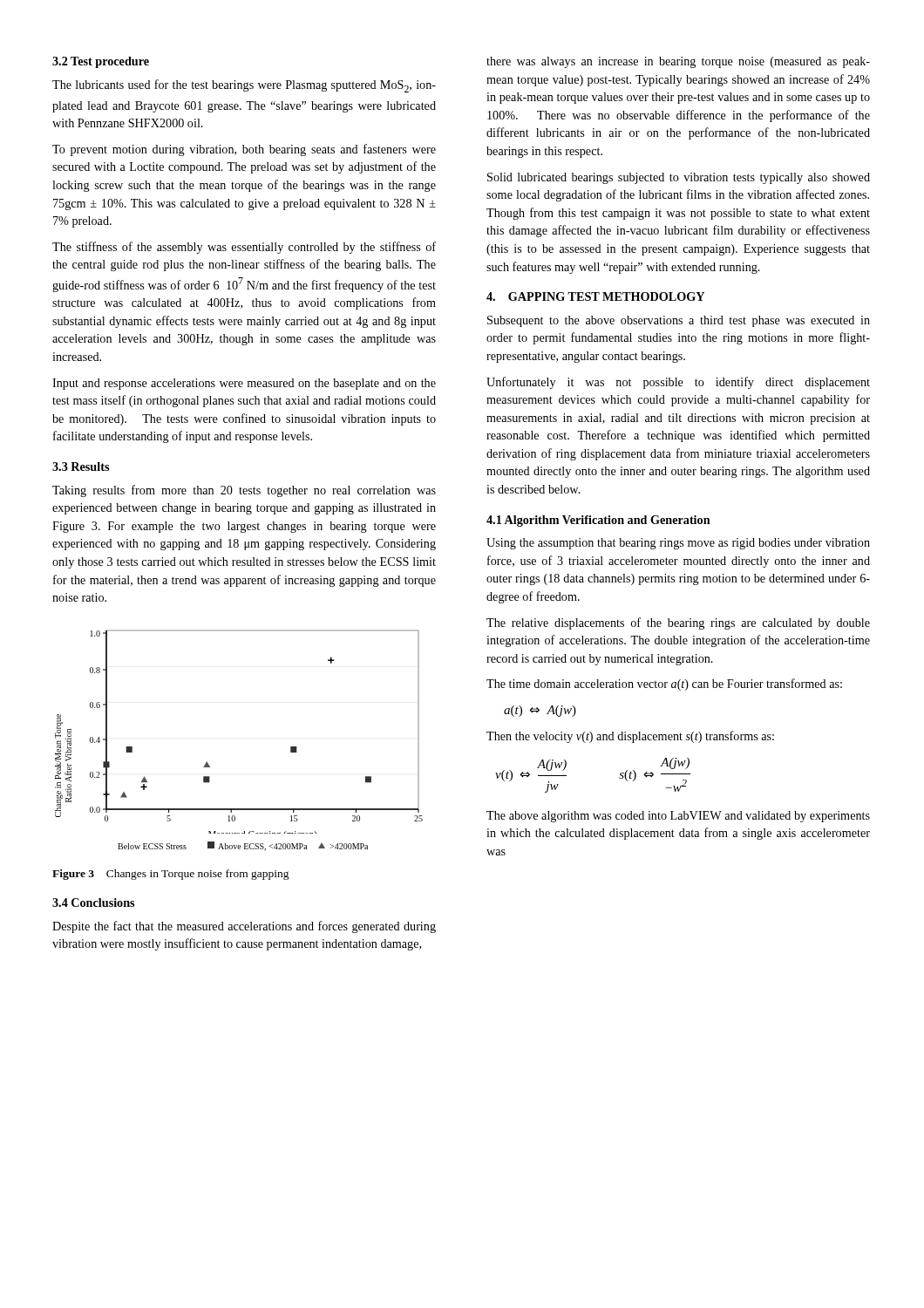Locate the formula that says "v(t) ⇔ A(jw) jw s(t) ⇔ A(jw)"
Viewport: 924px width, 1308px height.
tap(551, 776)
